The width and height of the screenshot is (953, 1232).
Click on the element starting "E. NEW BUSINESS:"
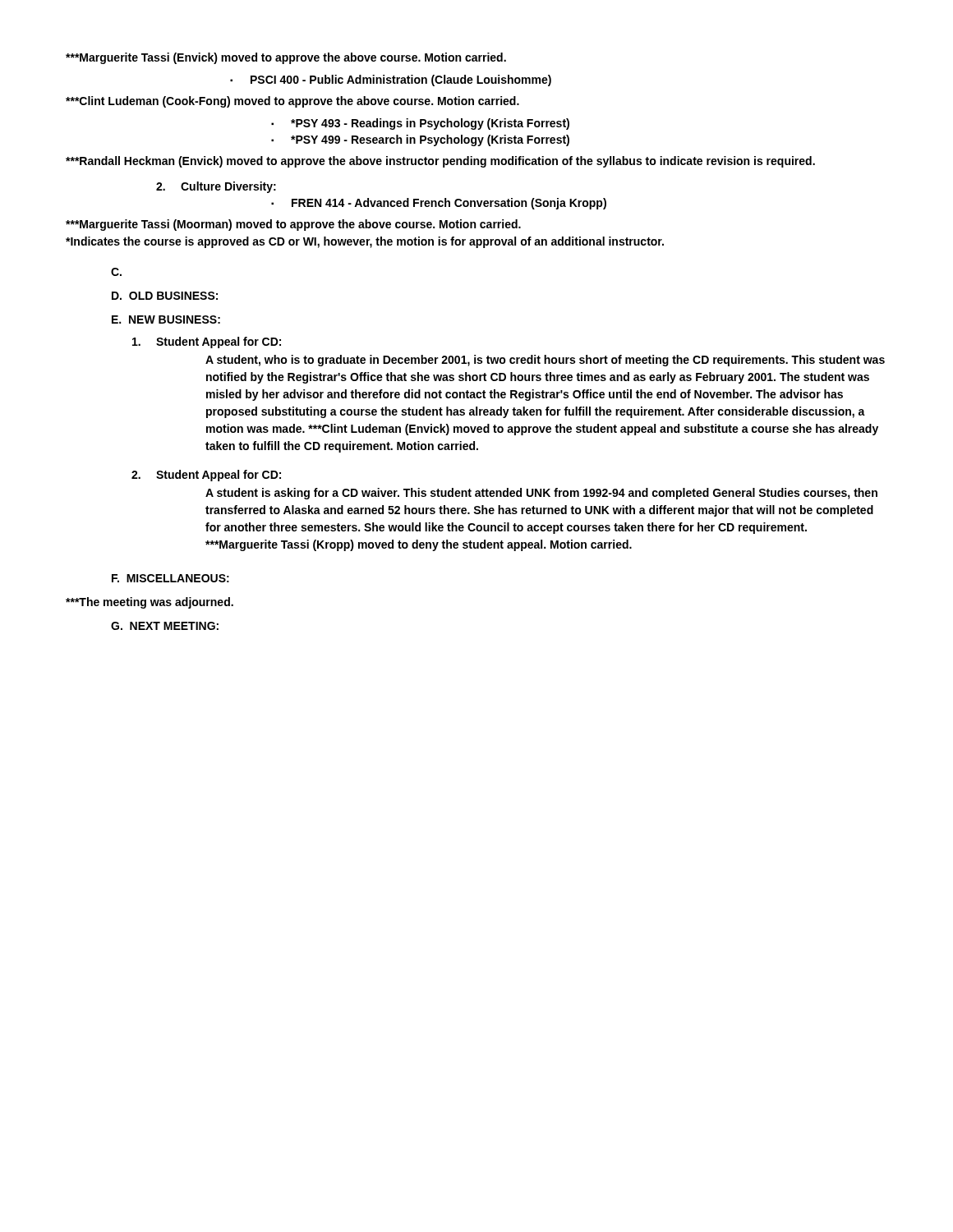tap(166, 320)
